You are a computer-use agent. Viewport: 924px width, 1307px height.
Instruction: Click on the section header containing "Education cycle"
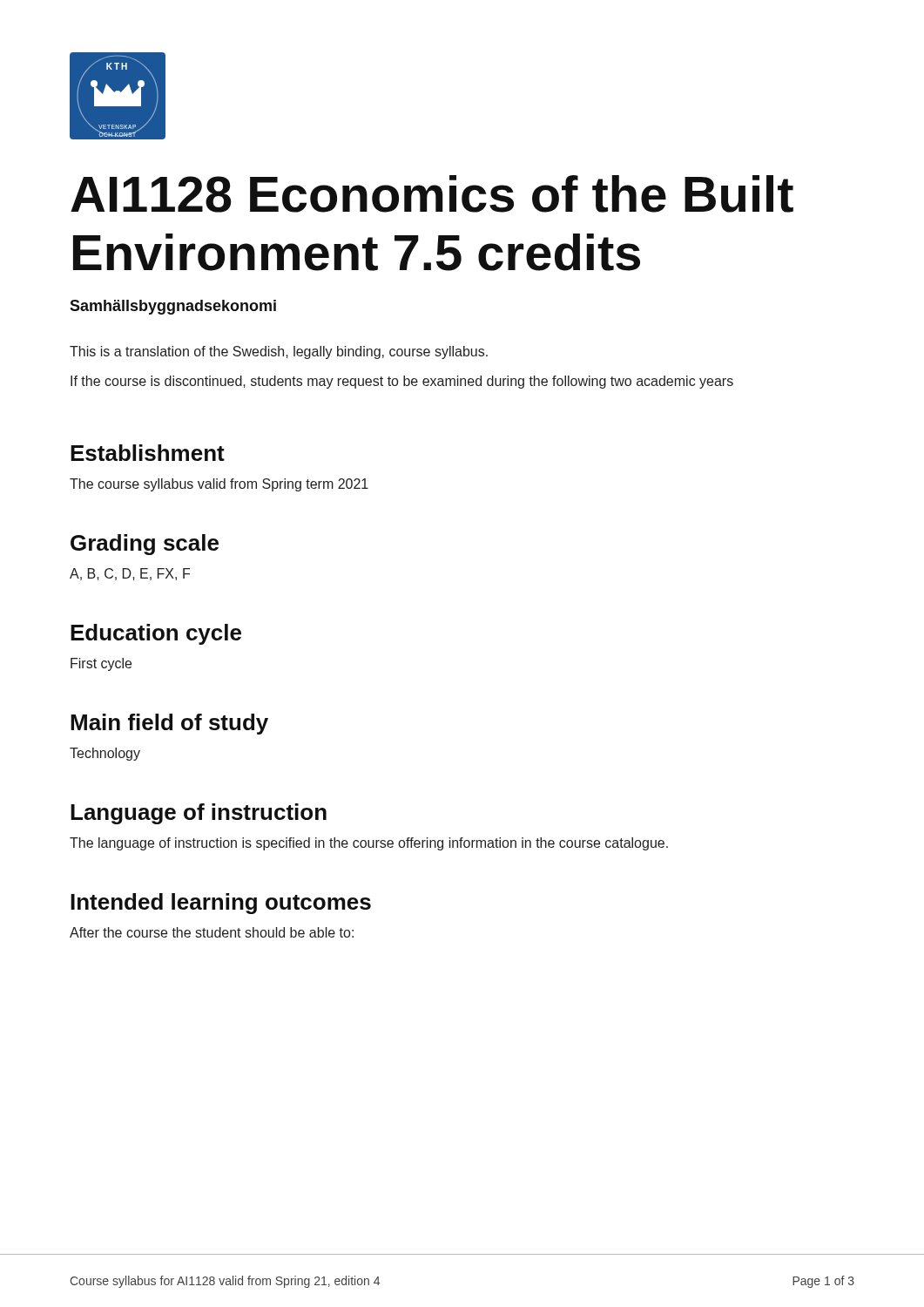pos(156,633)
